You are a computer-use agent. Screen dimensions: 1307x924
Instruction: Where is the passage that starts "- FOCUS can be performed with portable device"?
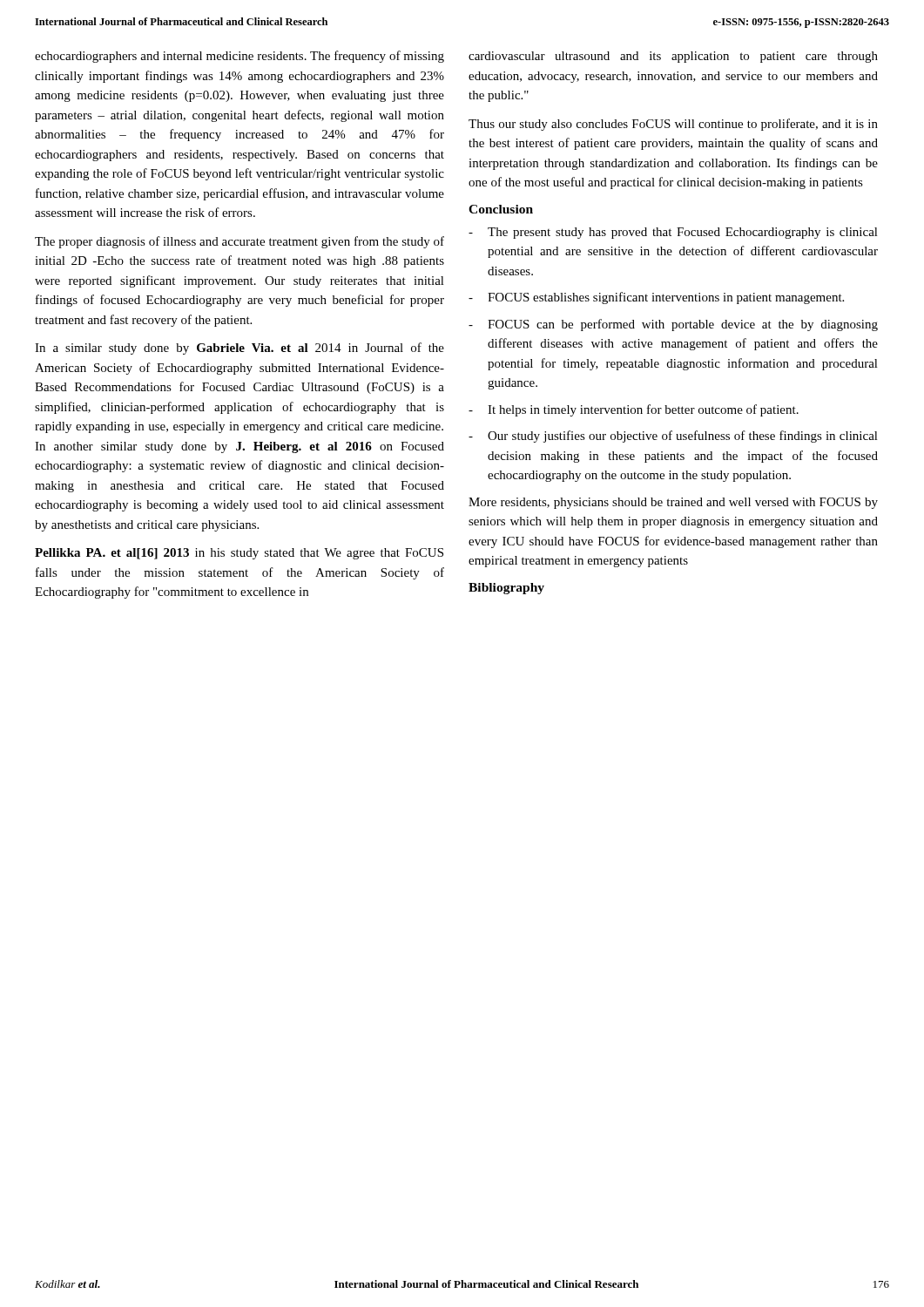point(673,353)
